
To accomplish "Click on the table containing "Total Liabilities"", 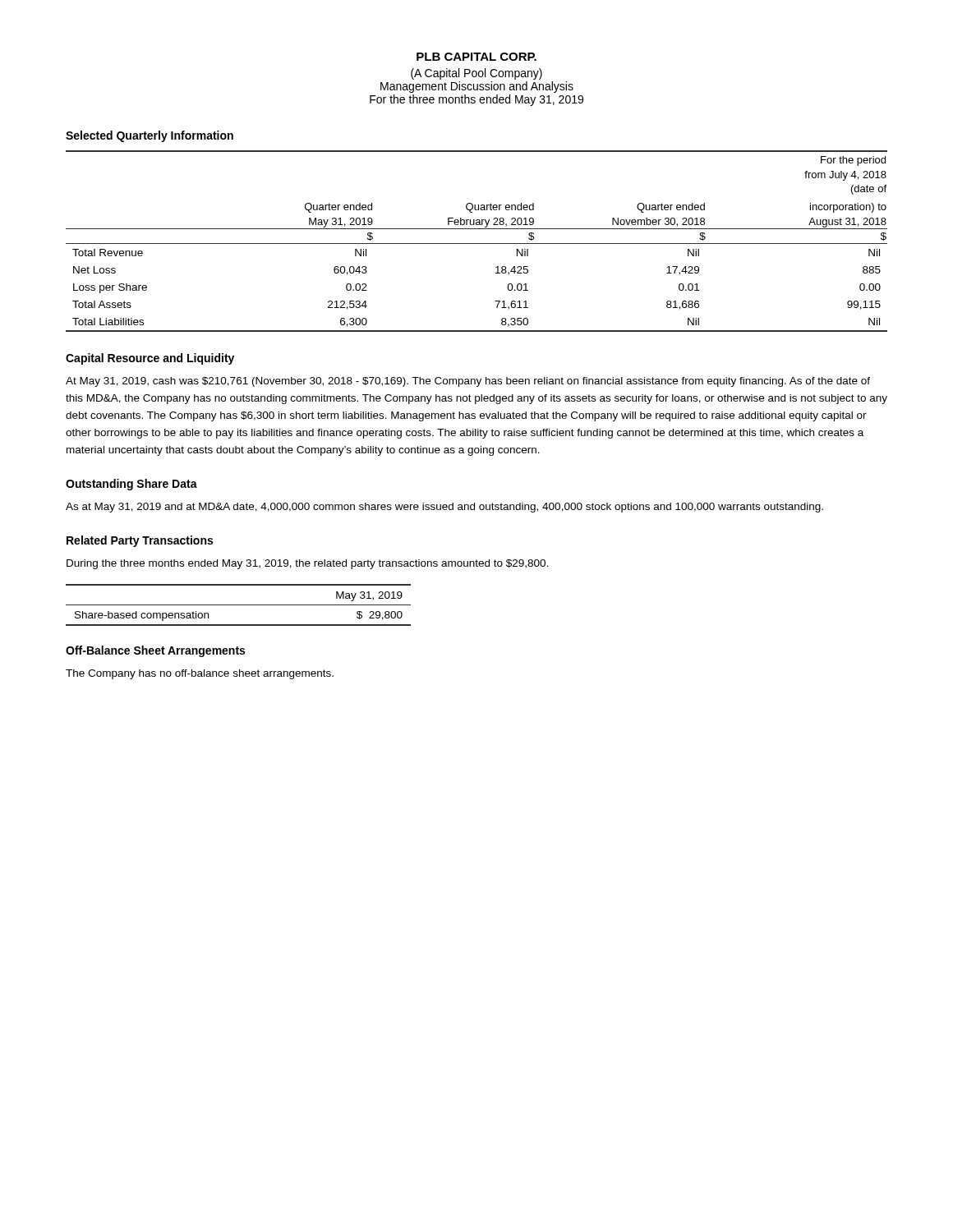I will click(476, 241).
